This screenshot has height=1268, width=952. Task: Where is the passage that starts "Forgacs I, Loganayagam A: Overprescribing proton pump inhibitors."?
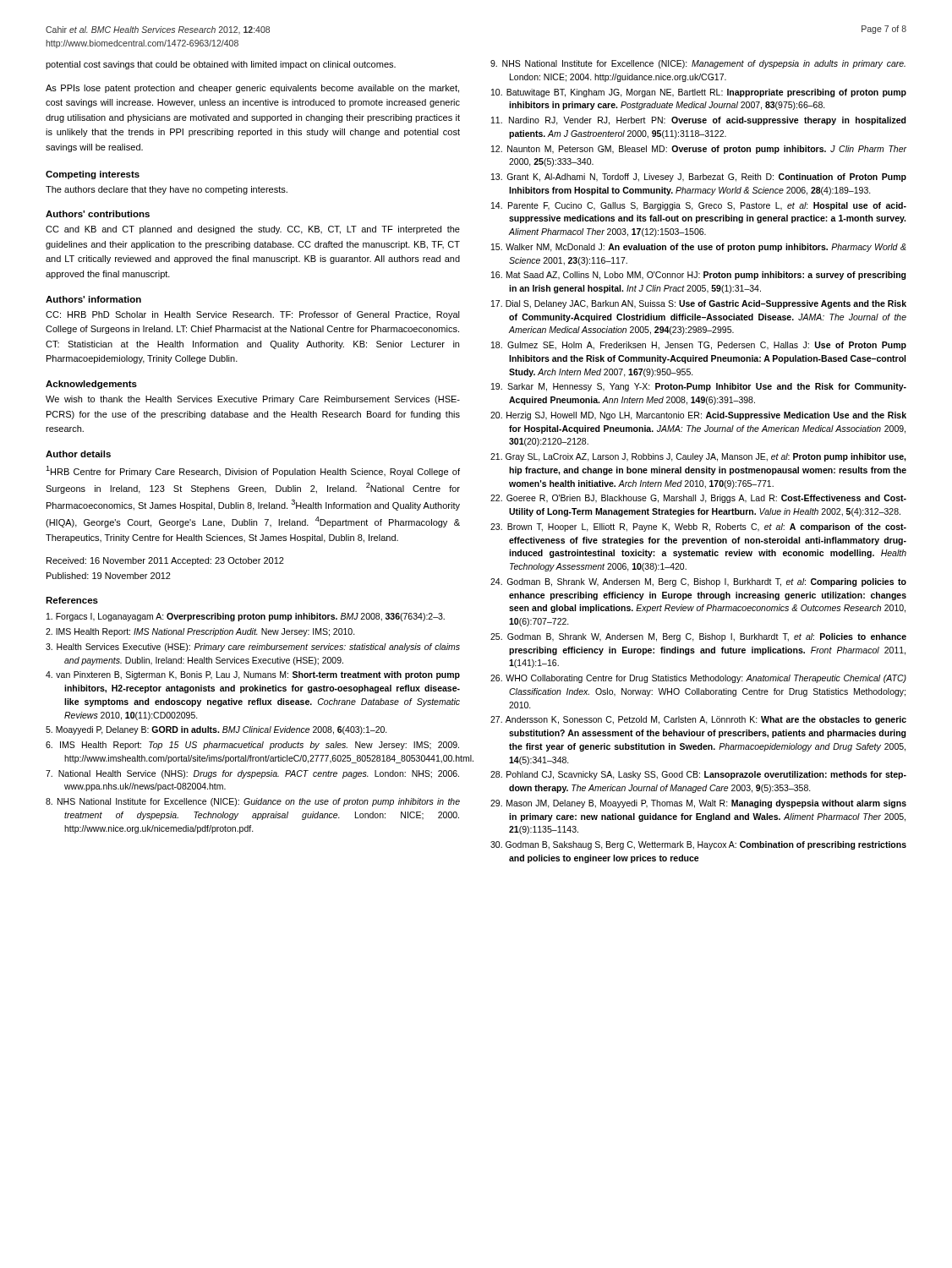pos(246,617)
